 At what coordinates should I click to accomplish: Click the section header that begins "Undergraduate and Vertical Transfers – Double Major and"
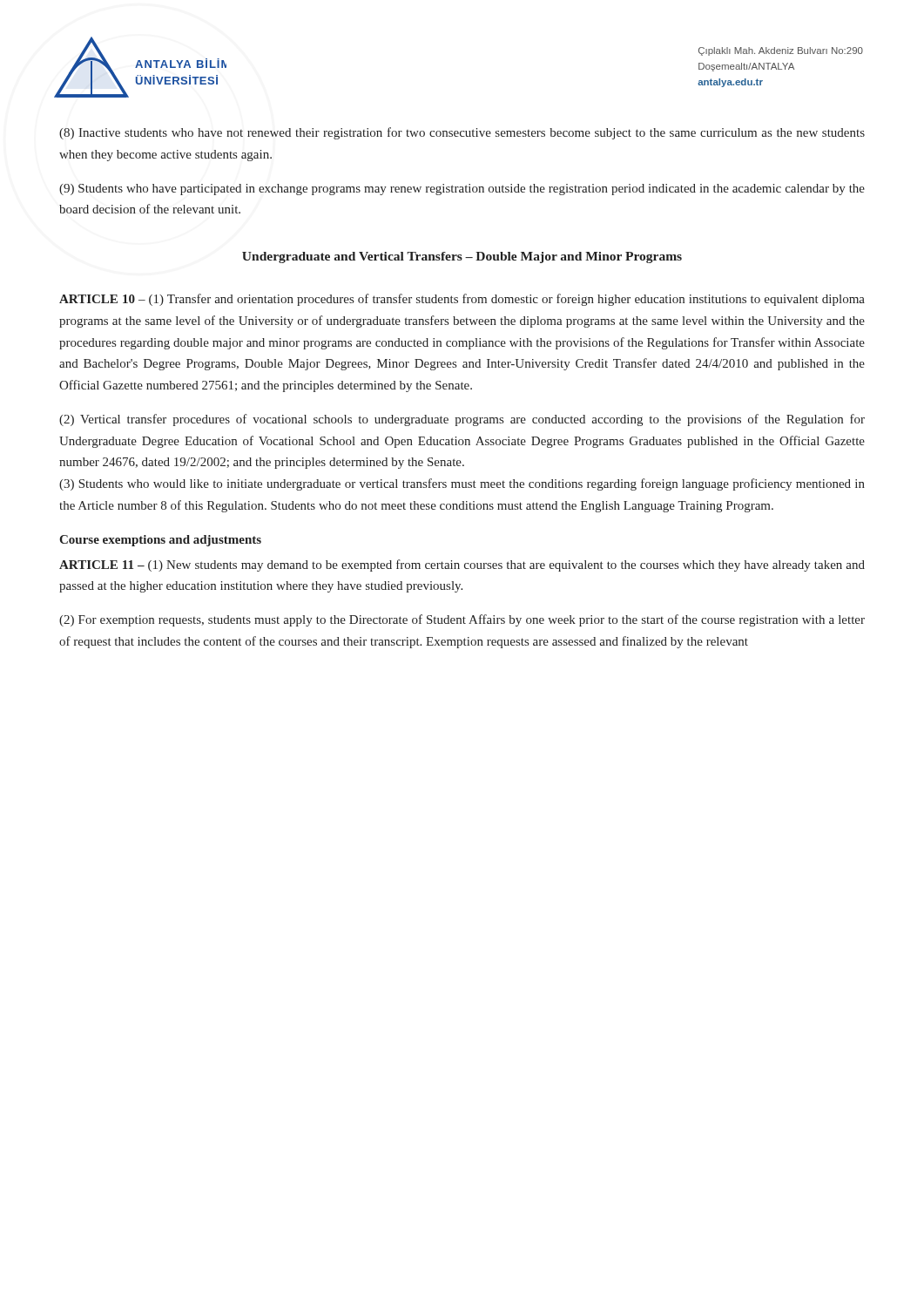coord(462,256)
